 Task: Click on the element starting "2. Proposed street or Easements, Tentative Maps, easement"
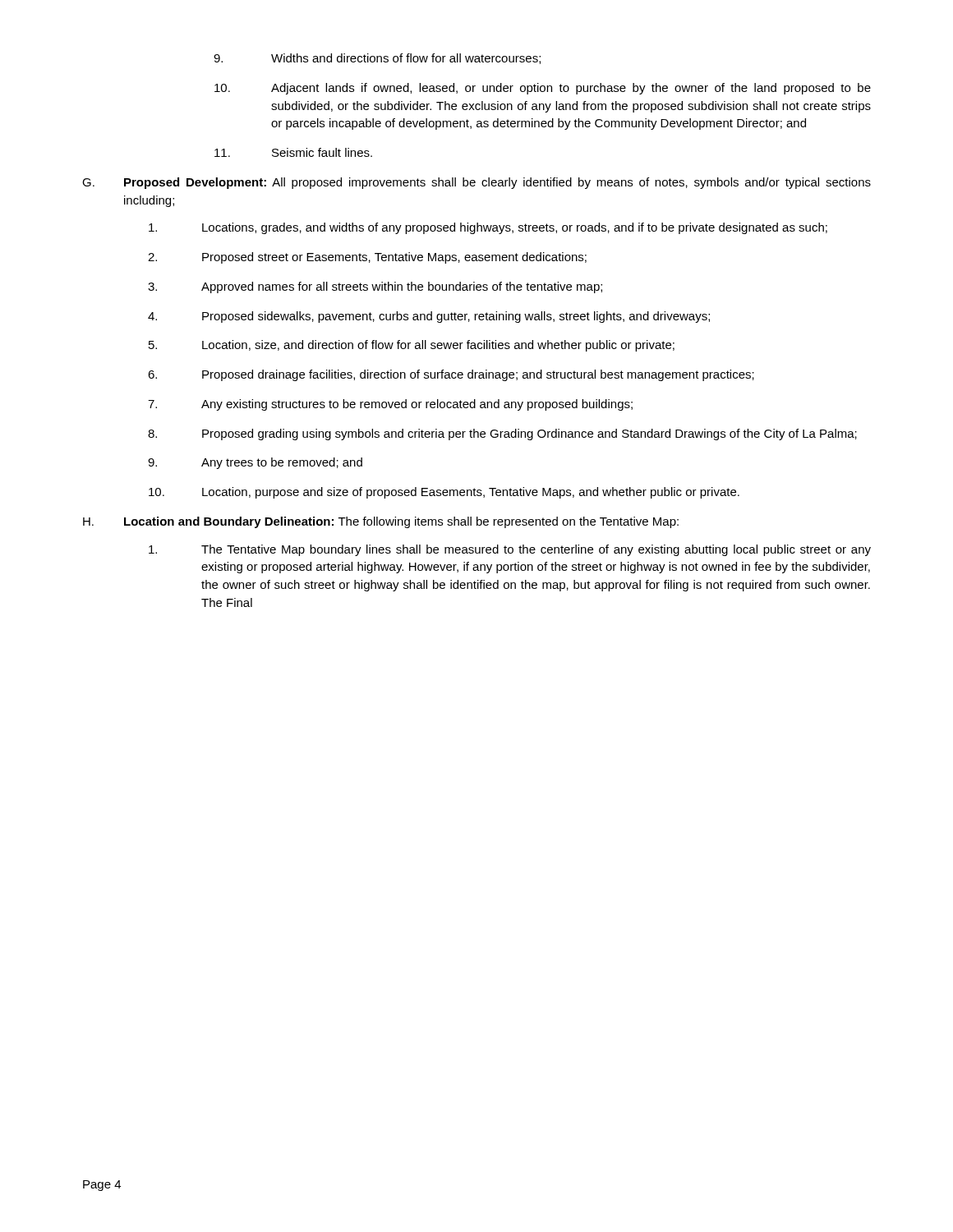pos(509,257)
